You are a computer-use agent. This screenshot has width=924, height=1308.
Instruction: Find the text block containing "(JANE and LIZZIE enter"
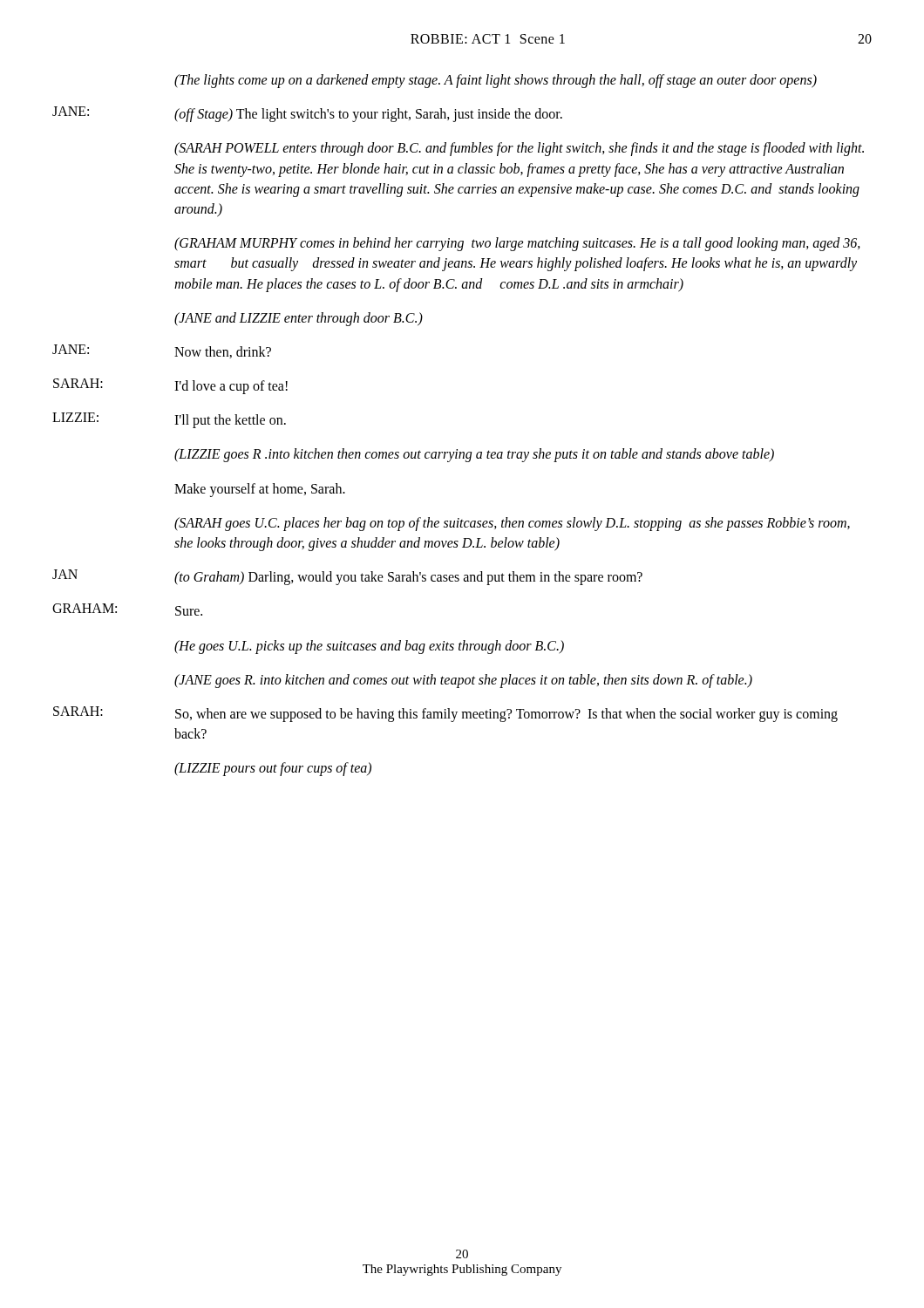[x=299, y=319]
